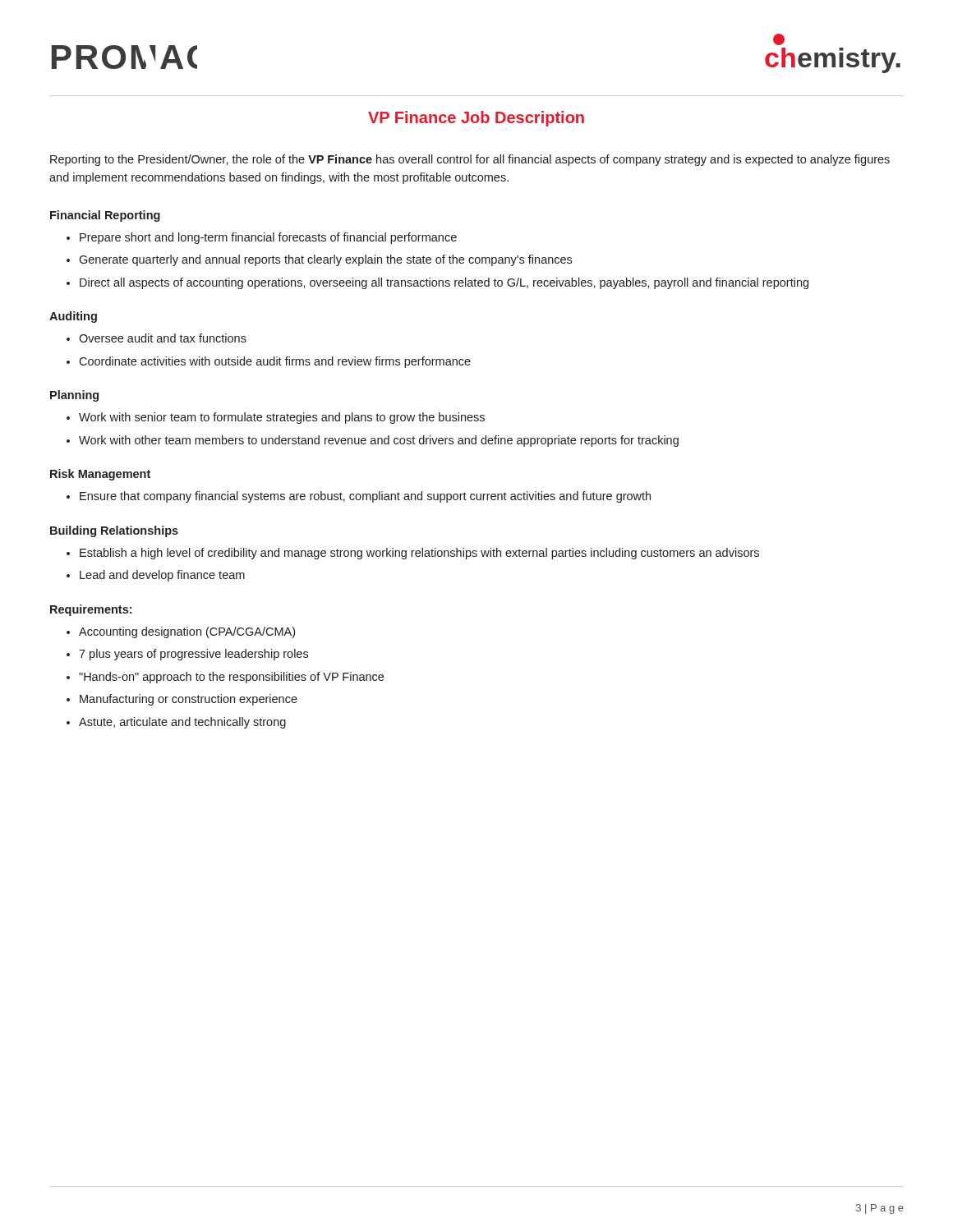This screenshot has width=953, height=1232.
Task: Locate the text "Accounting designation (CPA/CGA/CMA)"
Action: (x=187, y=631)
